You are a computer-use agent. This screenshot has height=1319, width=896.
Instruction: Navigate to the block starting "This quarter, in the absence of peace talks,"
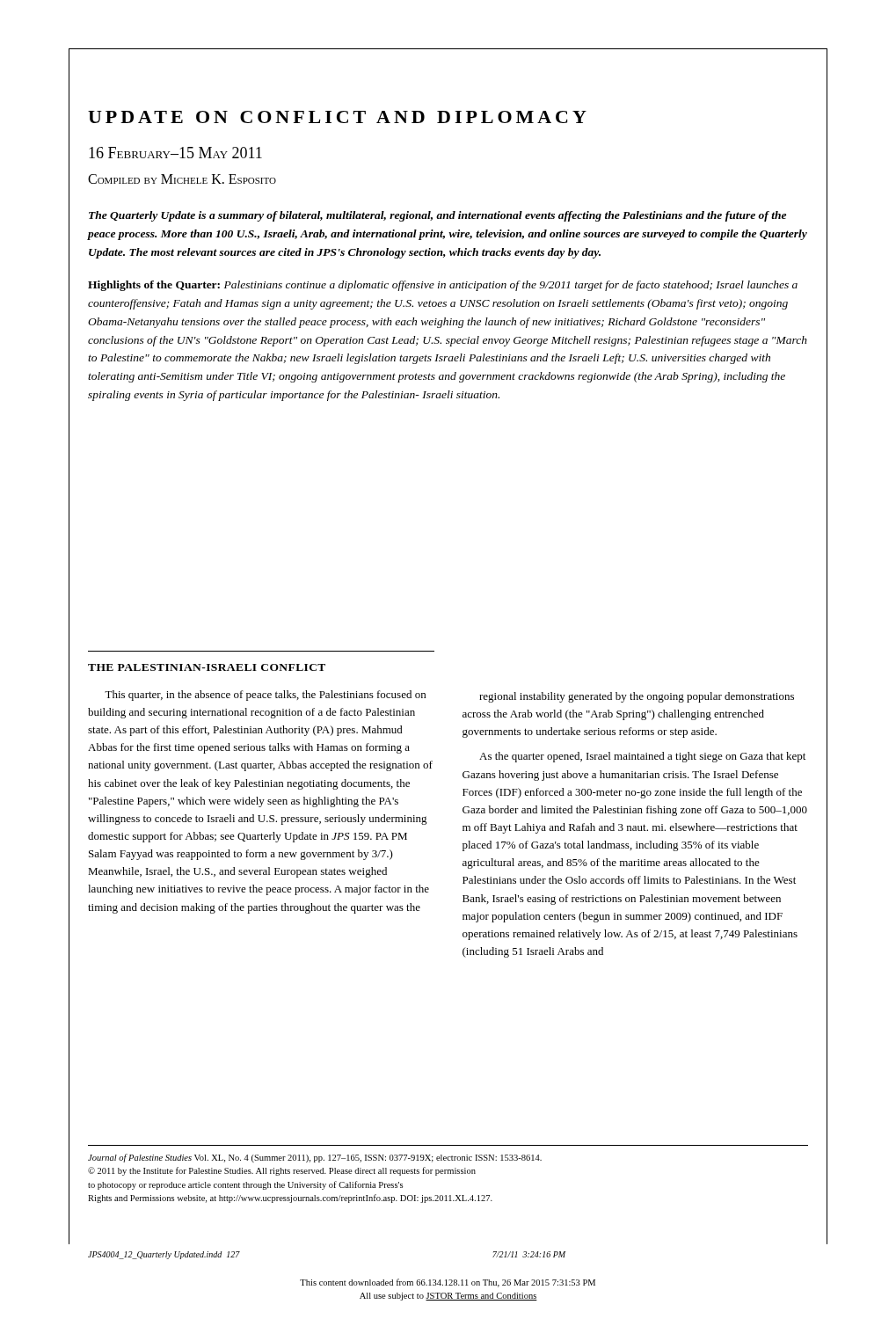pyautogui.click(x=261, y=801)
